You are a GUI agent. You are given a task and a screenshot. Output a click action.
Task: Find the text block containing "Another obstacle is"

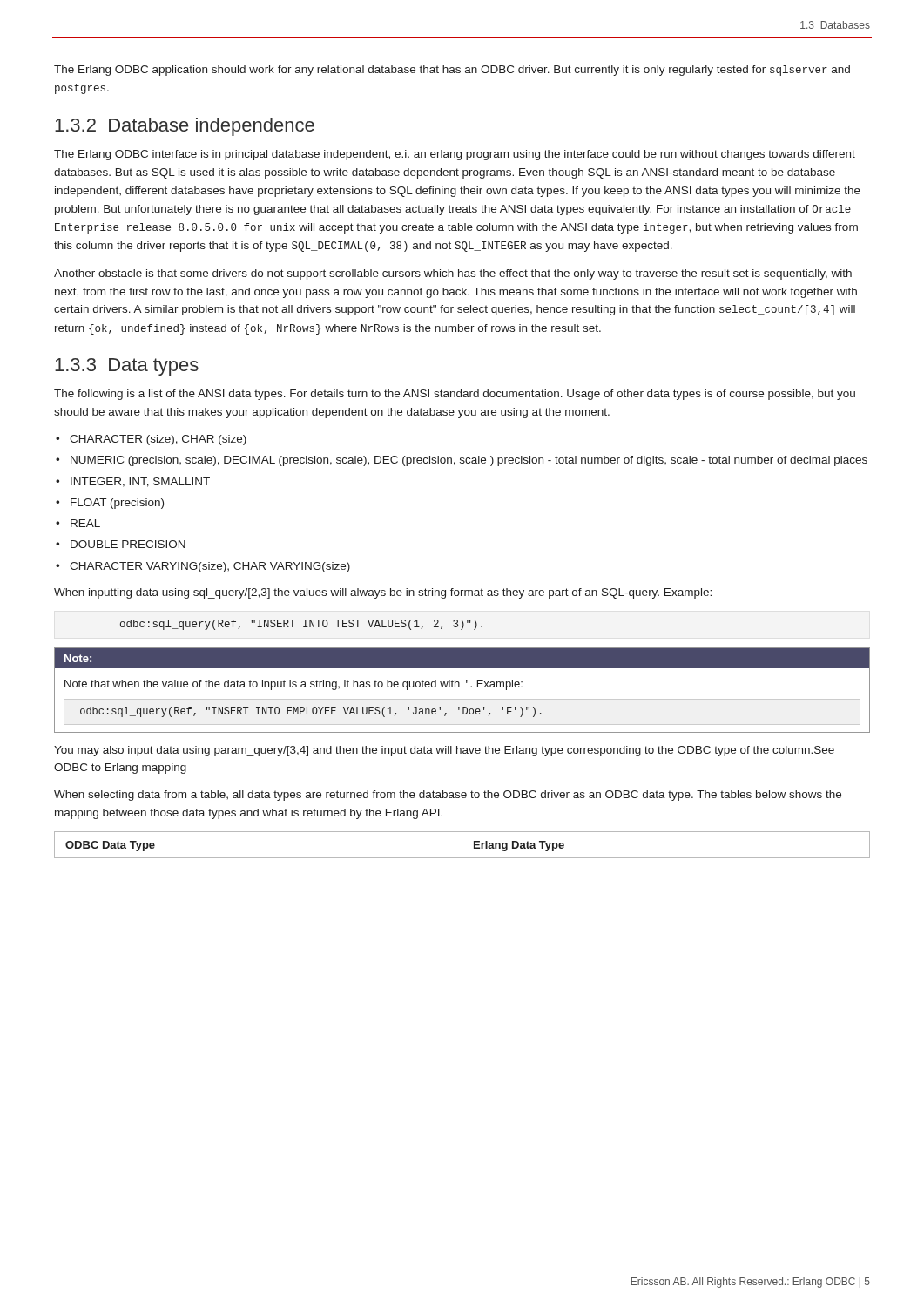pos(462,301)
